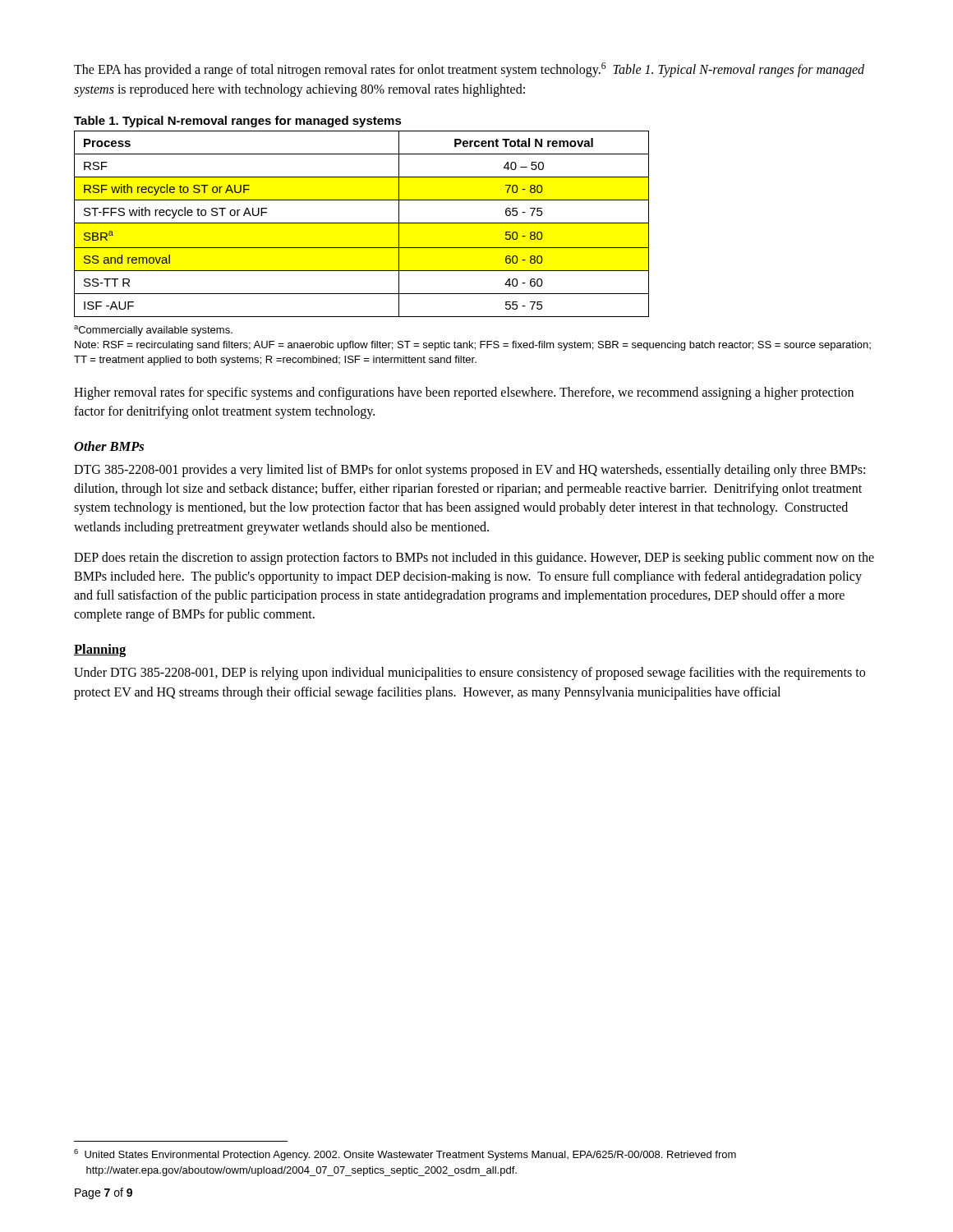Point to the block beginning "Higher removal rates for specific systems and"
This screenshot has width=953, height=1232.
tap(464, 401)
